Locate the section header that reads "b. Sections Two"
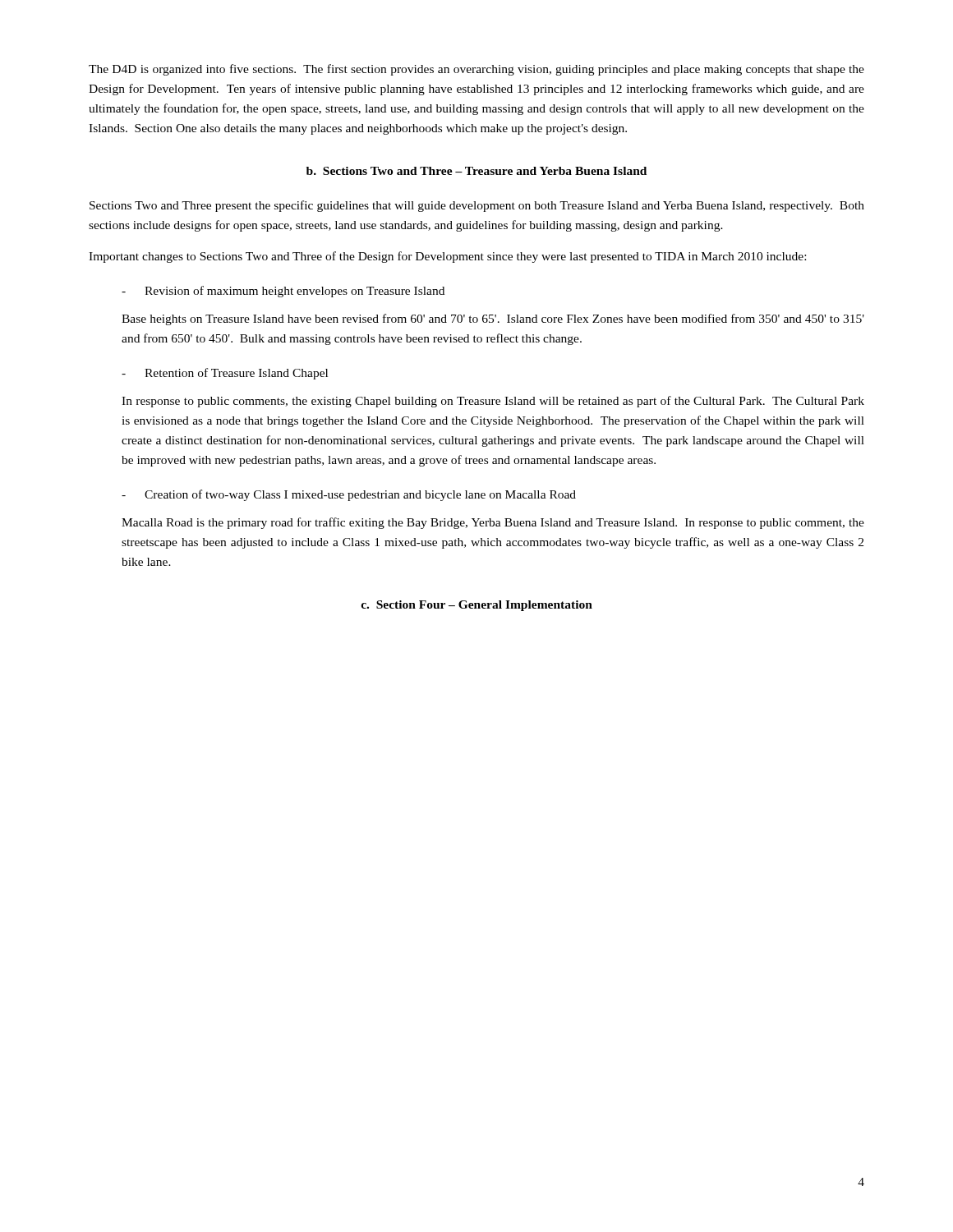Image resolution: width=953 pixels, height=1232 pixels. (476, 170)
